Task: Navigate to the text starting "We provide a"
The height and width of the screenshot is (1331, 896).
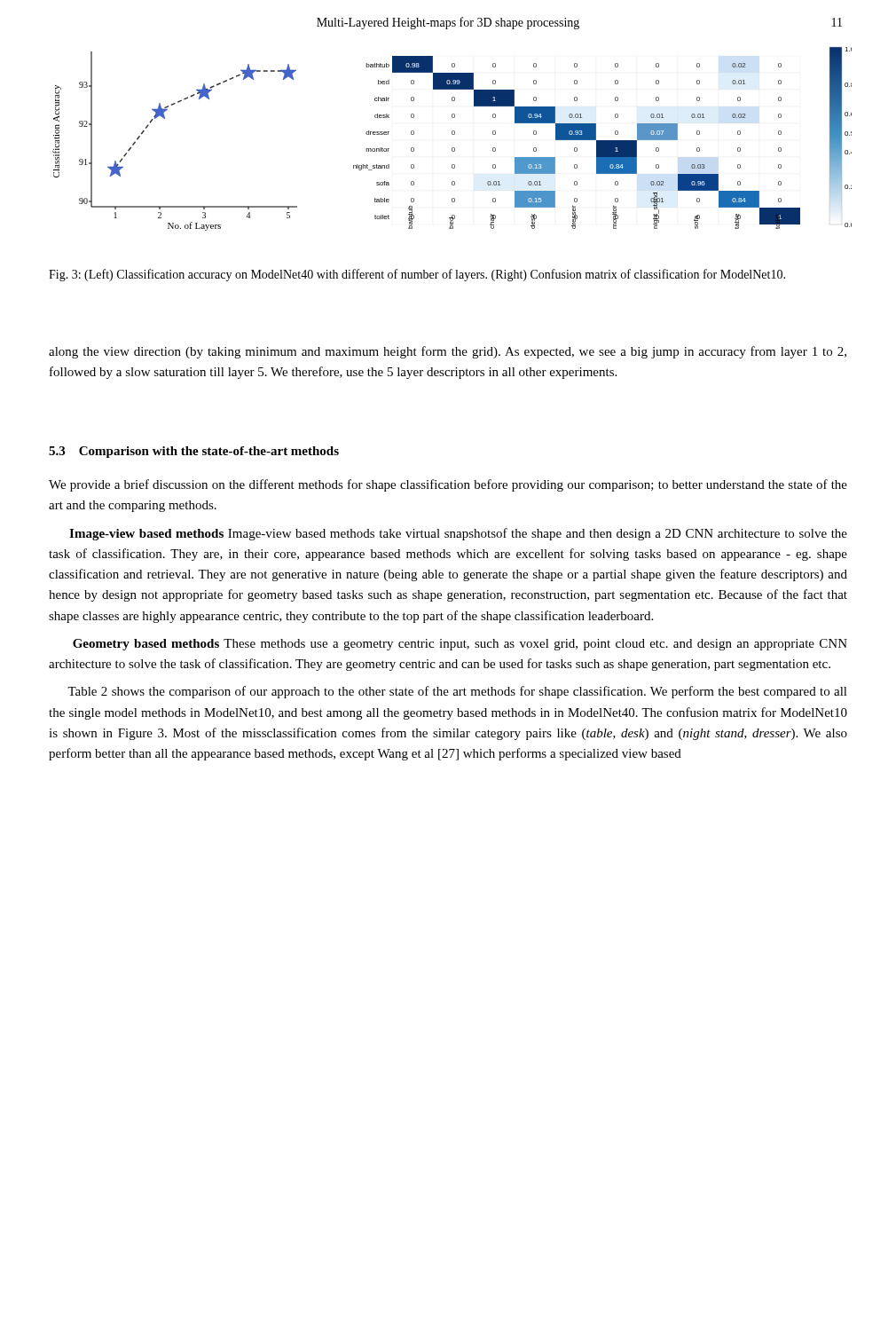Action: (x=448, y=620)
